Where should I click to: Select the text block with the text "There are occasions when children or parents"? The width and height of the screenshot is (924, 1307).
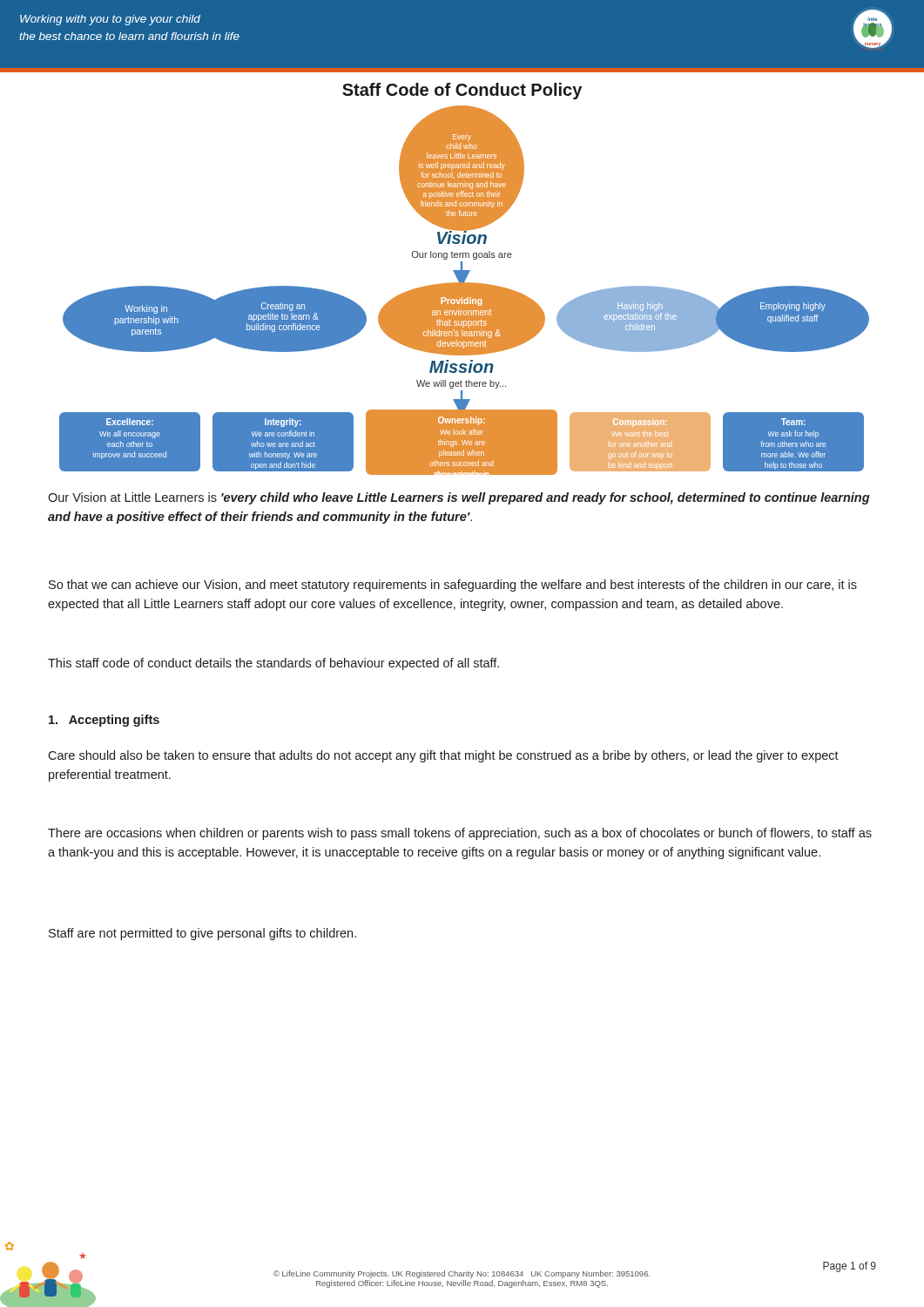pos(460,843)
